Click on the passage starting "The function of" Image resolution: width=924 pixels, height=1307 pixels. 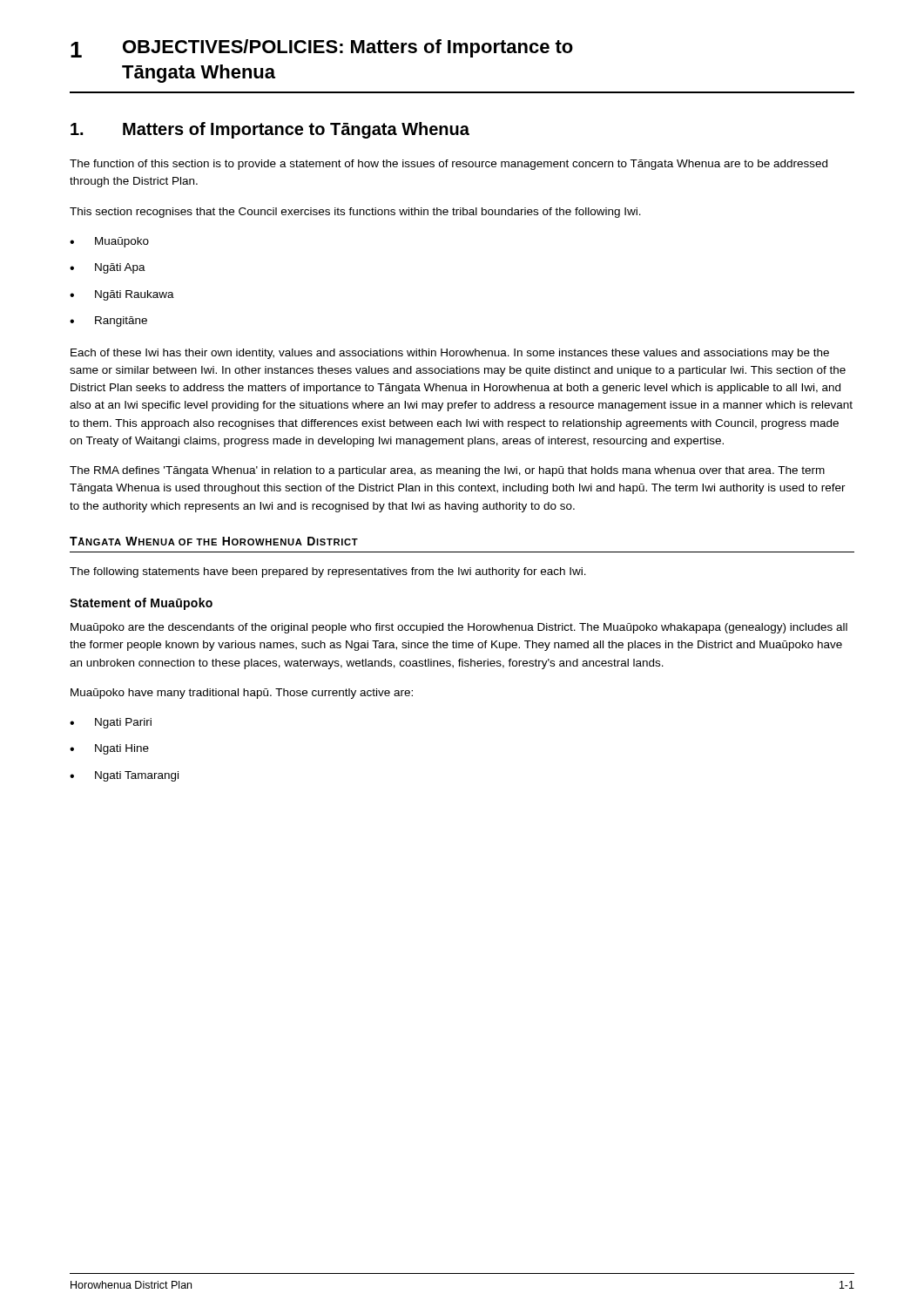coord(449,172)
